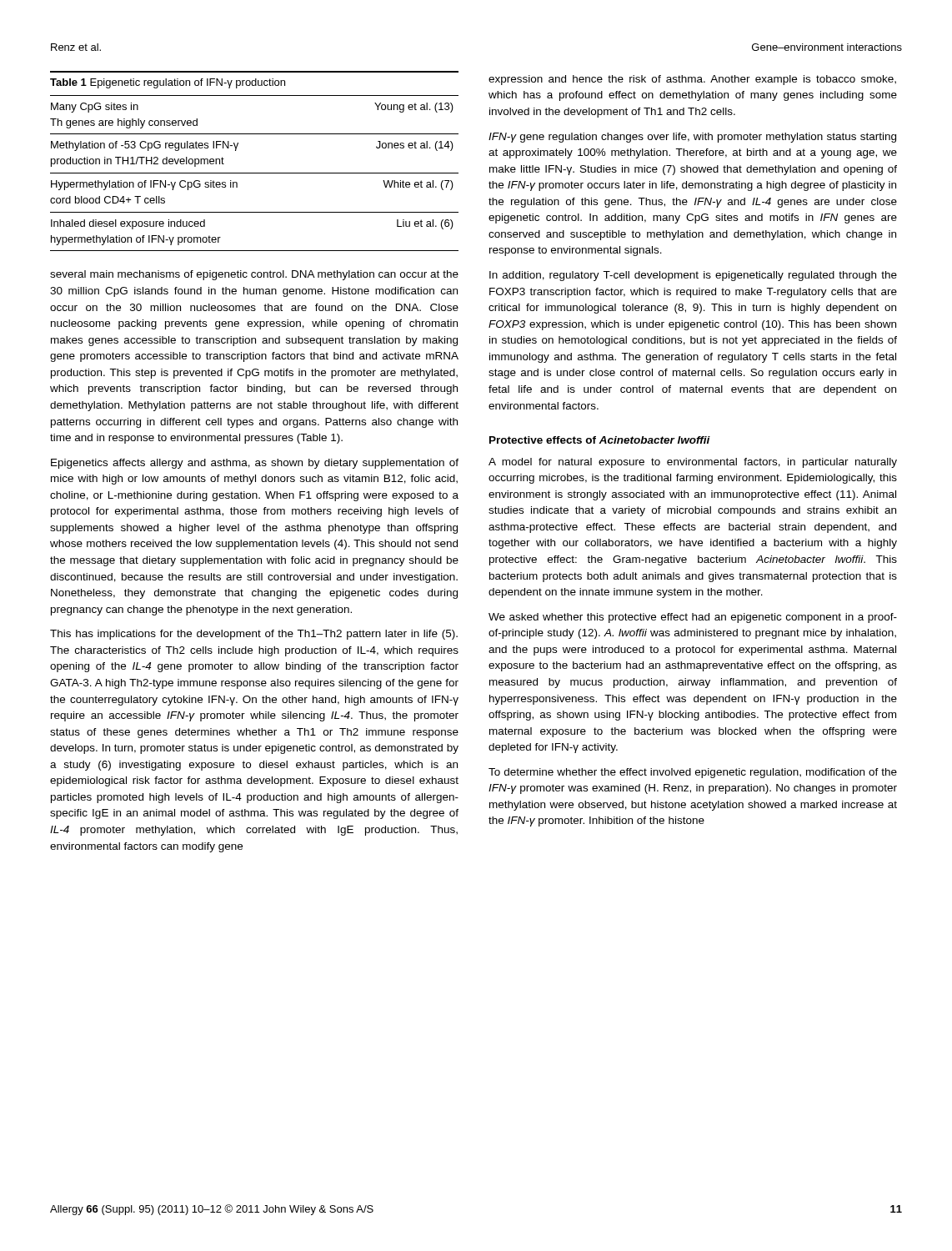Viewport: 952px width, 1251px height.
Task: Select the passage starting "Protective effects of Acinetobacter lwoffii"
Action: click(599, 440)
